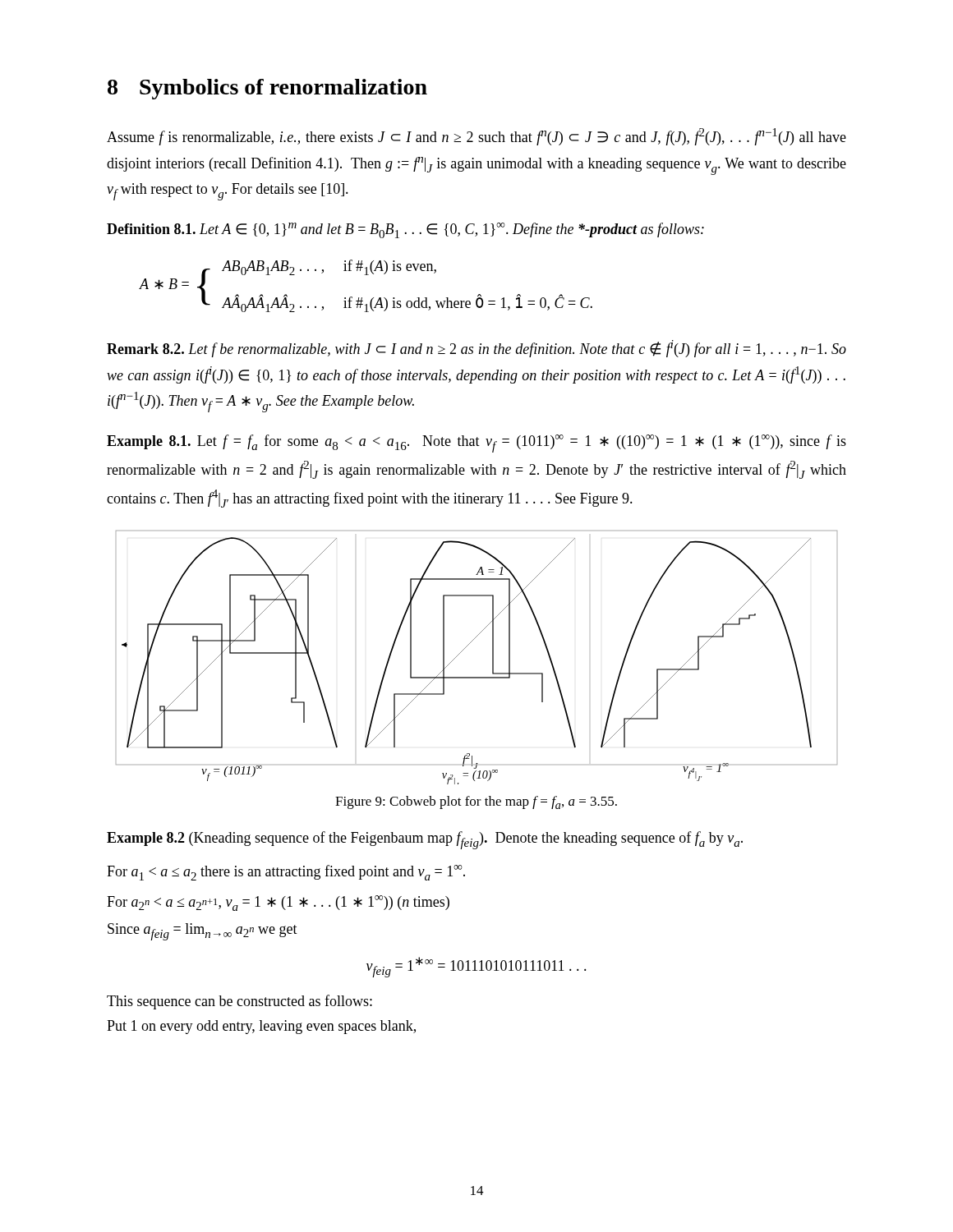Navigate to the block starting "Example 8.2 (Kneading"
This screenshot has height=1232, width=953.
[x=425, y=839]
